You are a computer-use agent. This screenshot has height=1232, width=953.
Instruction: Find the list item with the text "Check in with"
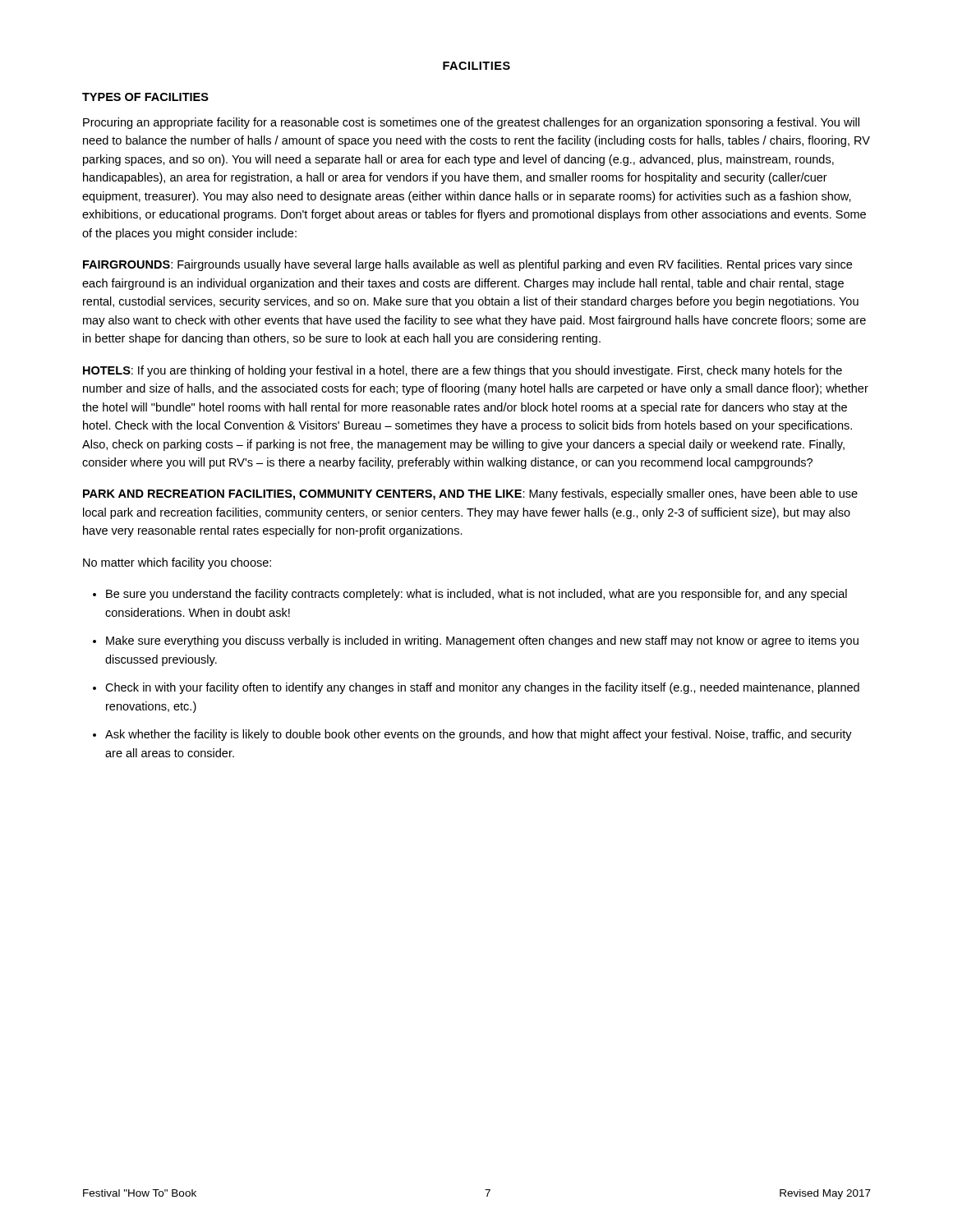click(482, 697)
